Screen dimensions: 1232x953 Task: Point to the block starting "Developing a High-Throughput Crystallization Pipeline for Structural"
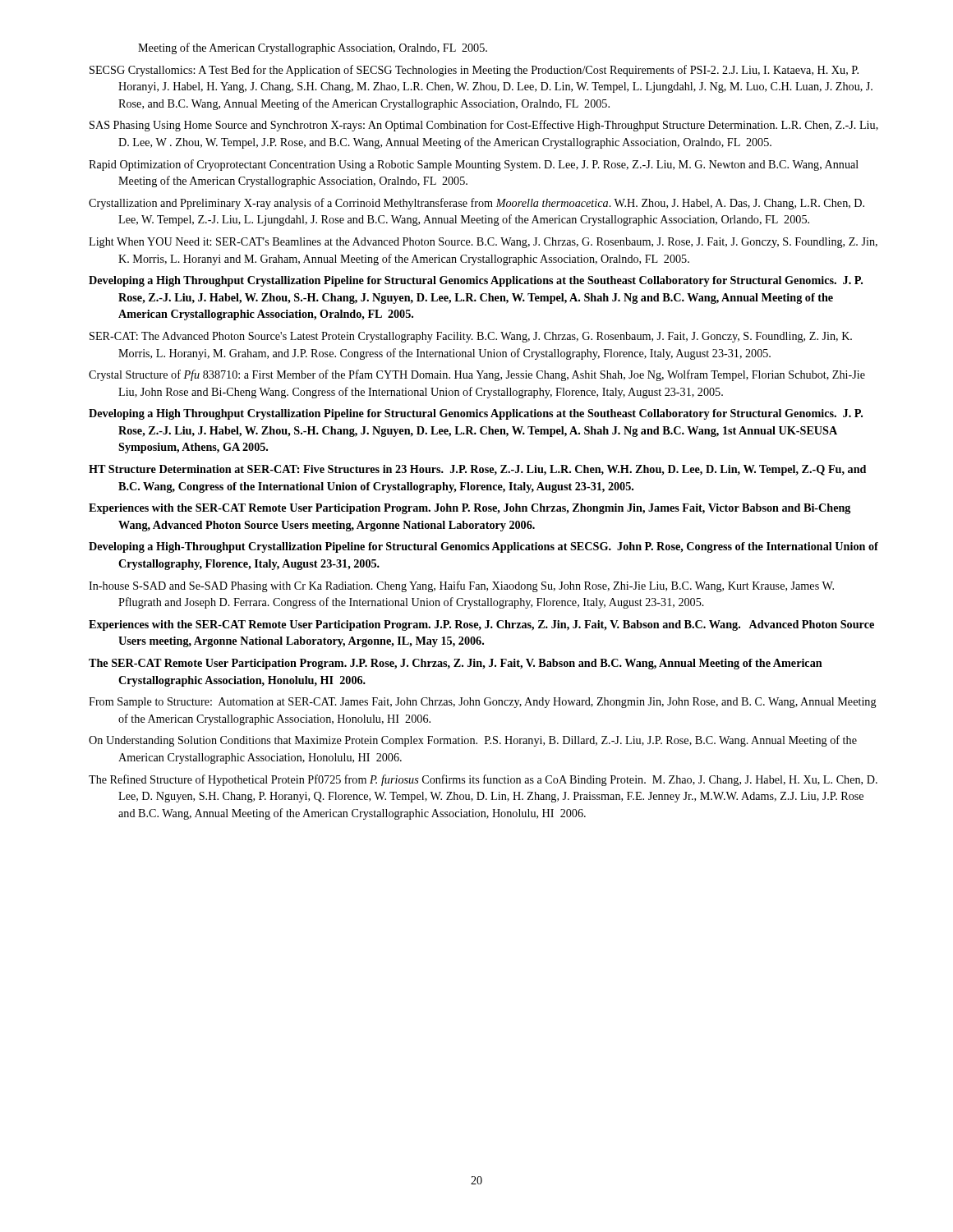pyautogui.click(x=483, y=555)
